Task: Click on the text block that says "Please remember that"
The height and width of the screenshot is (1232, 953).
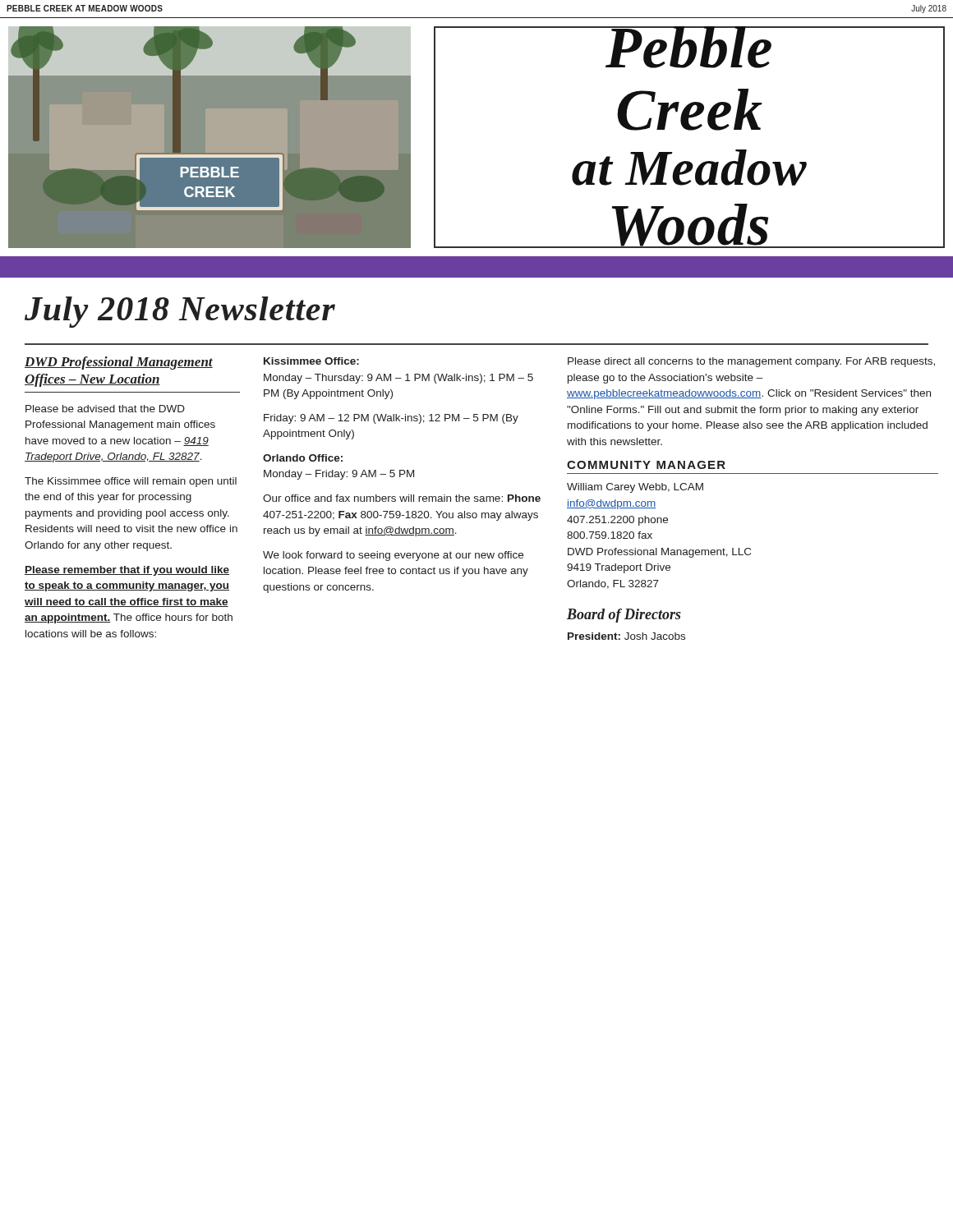Action: click(129, 601)
